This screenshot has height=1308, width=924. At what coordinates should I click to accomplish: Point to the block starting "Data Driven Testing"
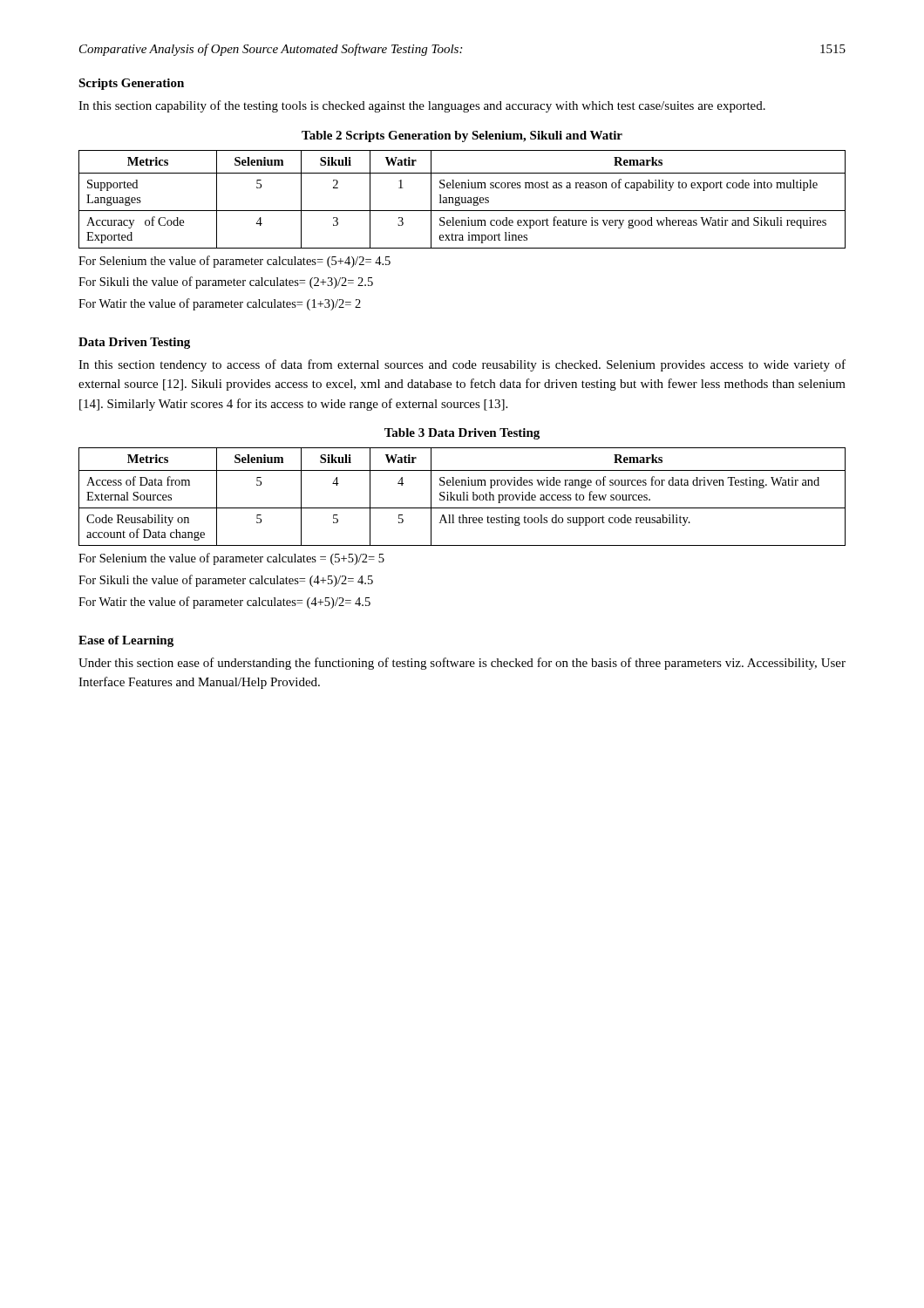coord(134,342)
